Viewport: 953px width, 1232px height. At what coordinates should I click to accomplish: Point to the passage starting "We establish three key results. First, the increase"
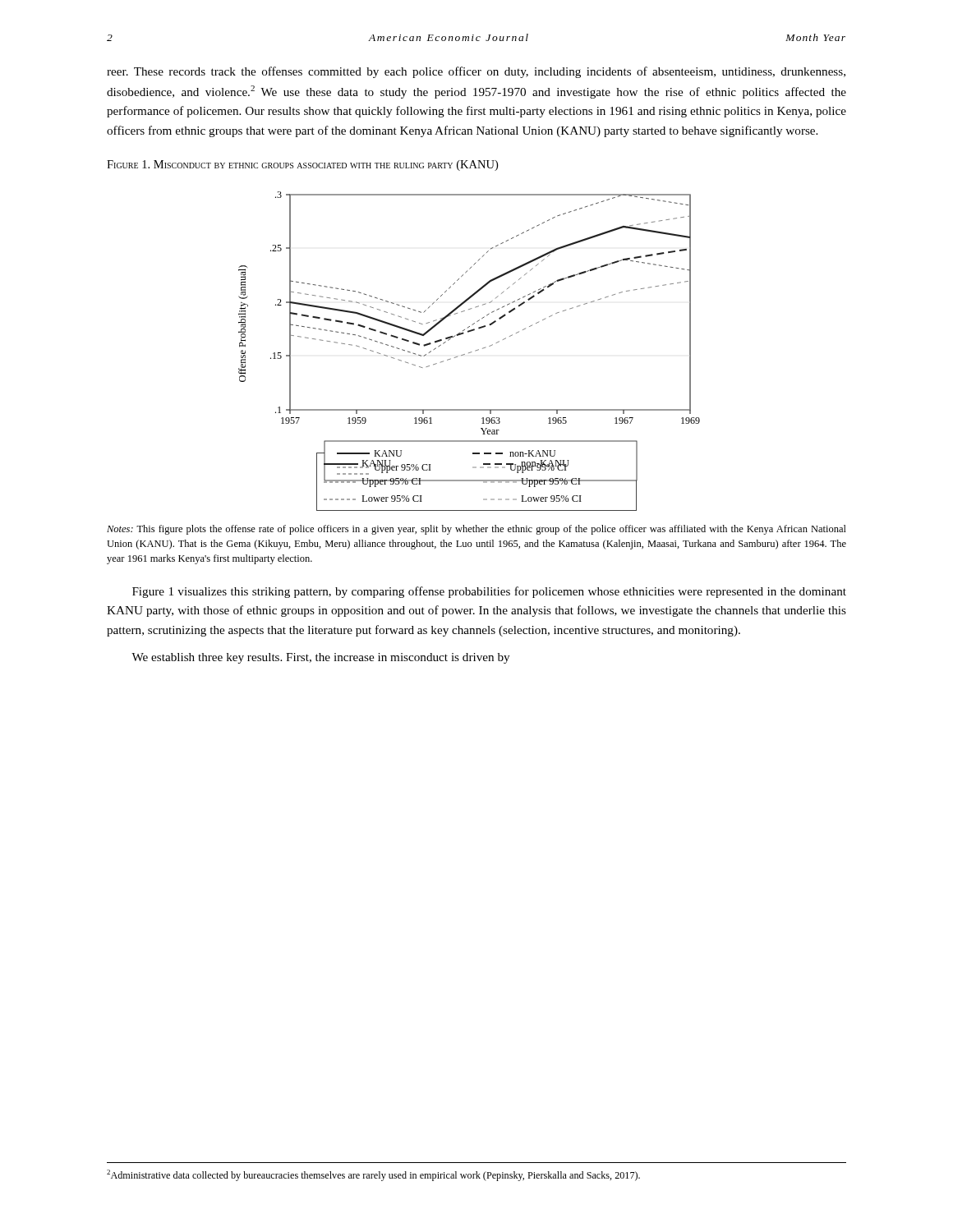click(321, 657)
